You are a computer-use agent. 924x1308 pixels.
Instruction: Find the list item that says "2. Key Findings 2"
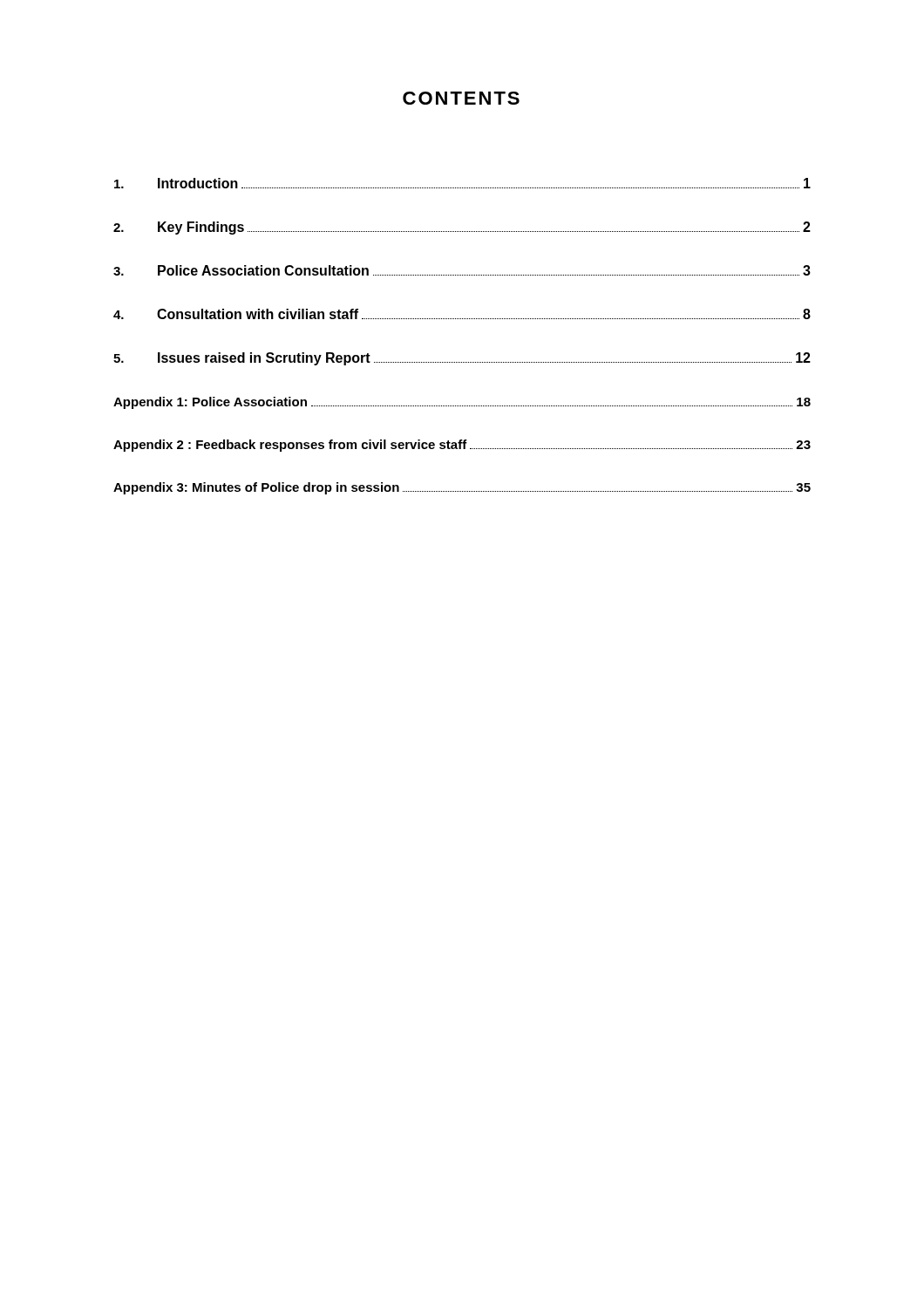462,228
